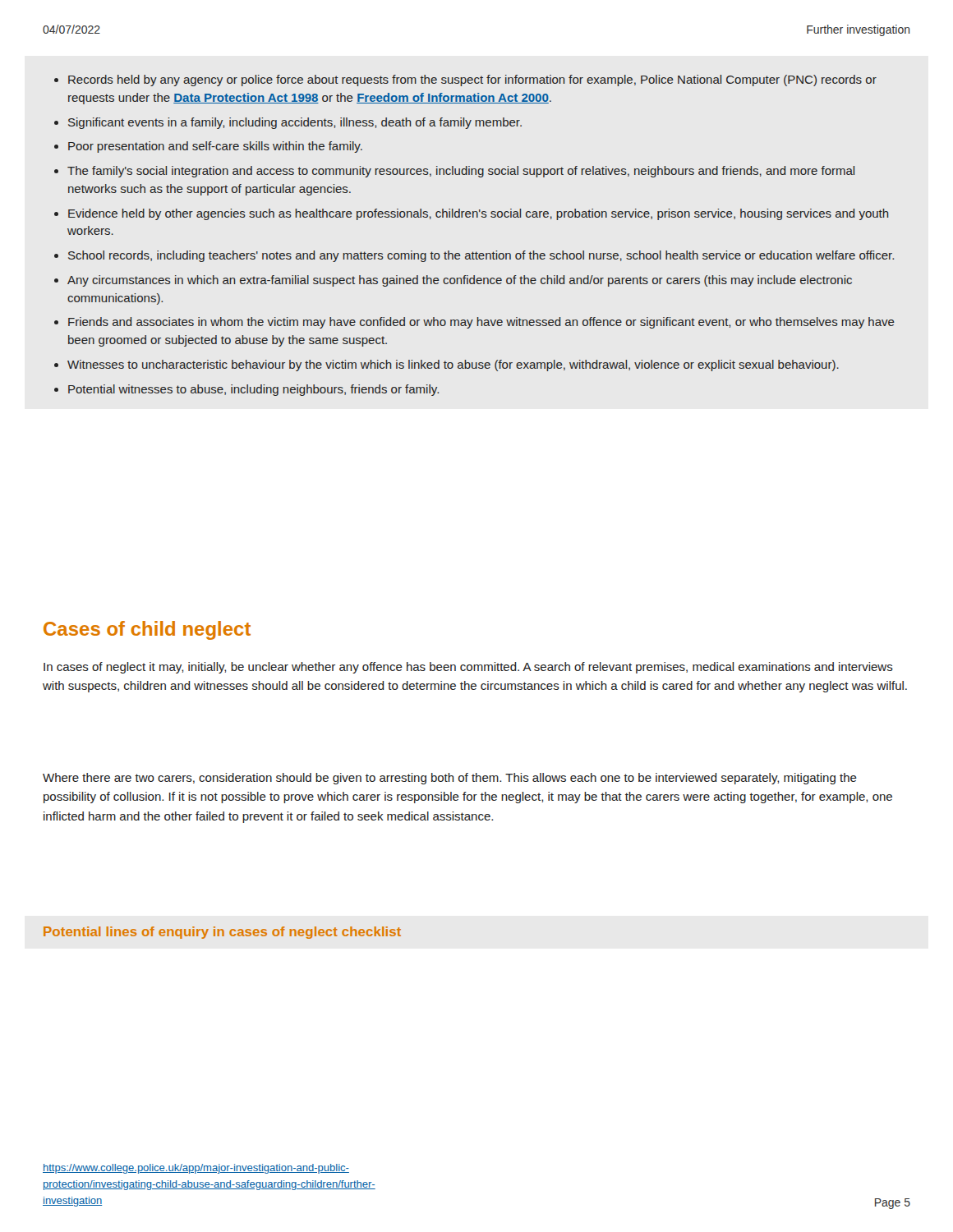Navigate to the text starting "Poor presentation and self-care"
Screen dimensions: 1232x953
coord(215,146)
